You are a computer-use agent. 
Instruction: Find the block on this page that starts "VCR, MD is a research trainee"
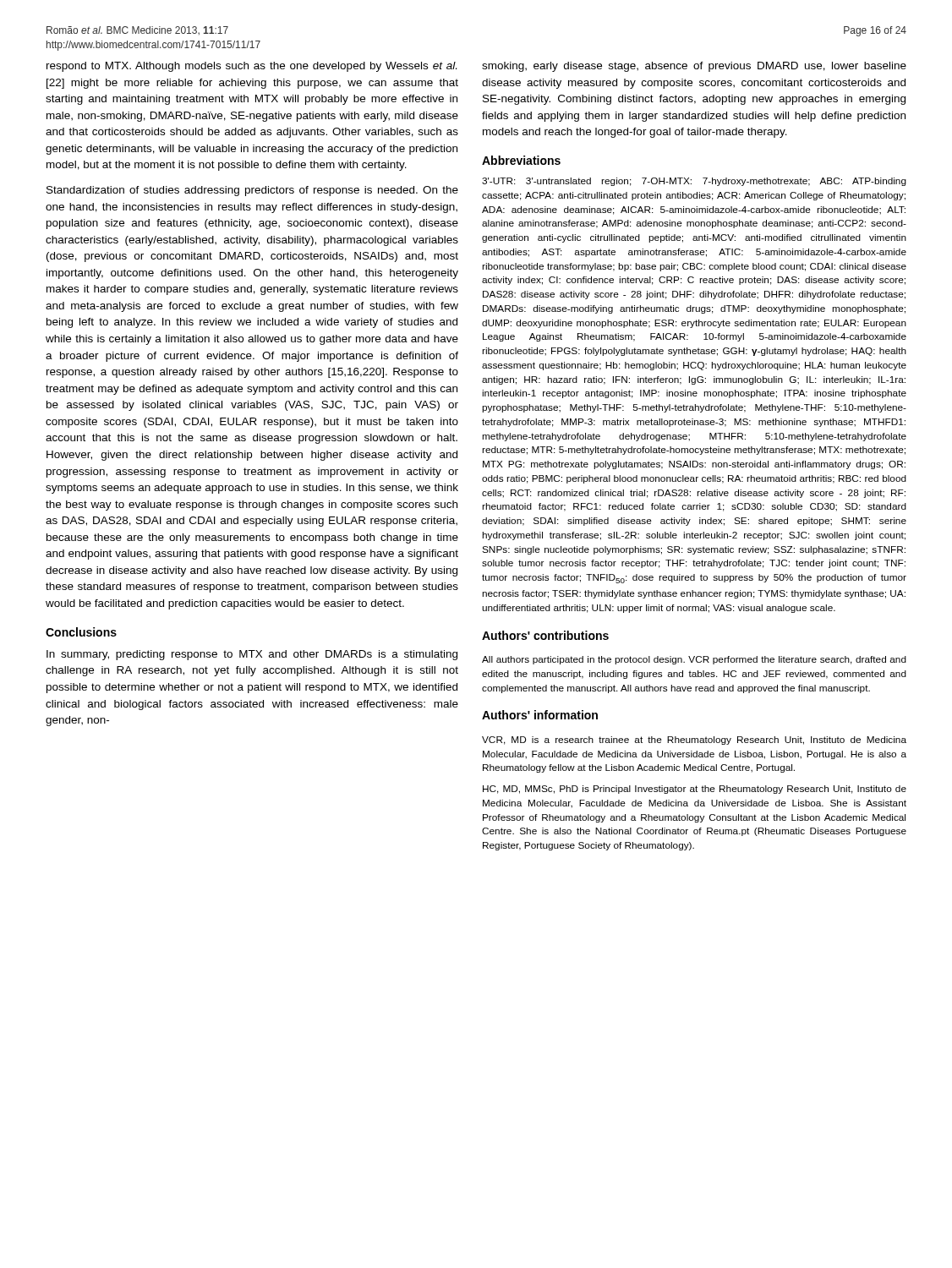(x=694, y=793)
